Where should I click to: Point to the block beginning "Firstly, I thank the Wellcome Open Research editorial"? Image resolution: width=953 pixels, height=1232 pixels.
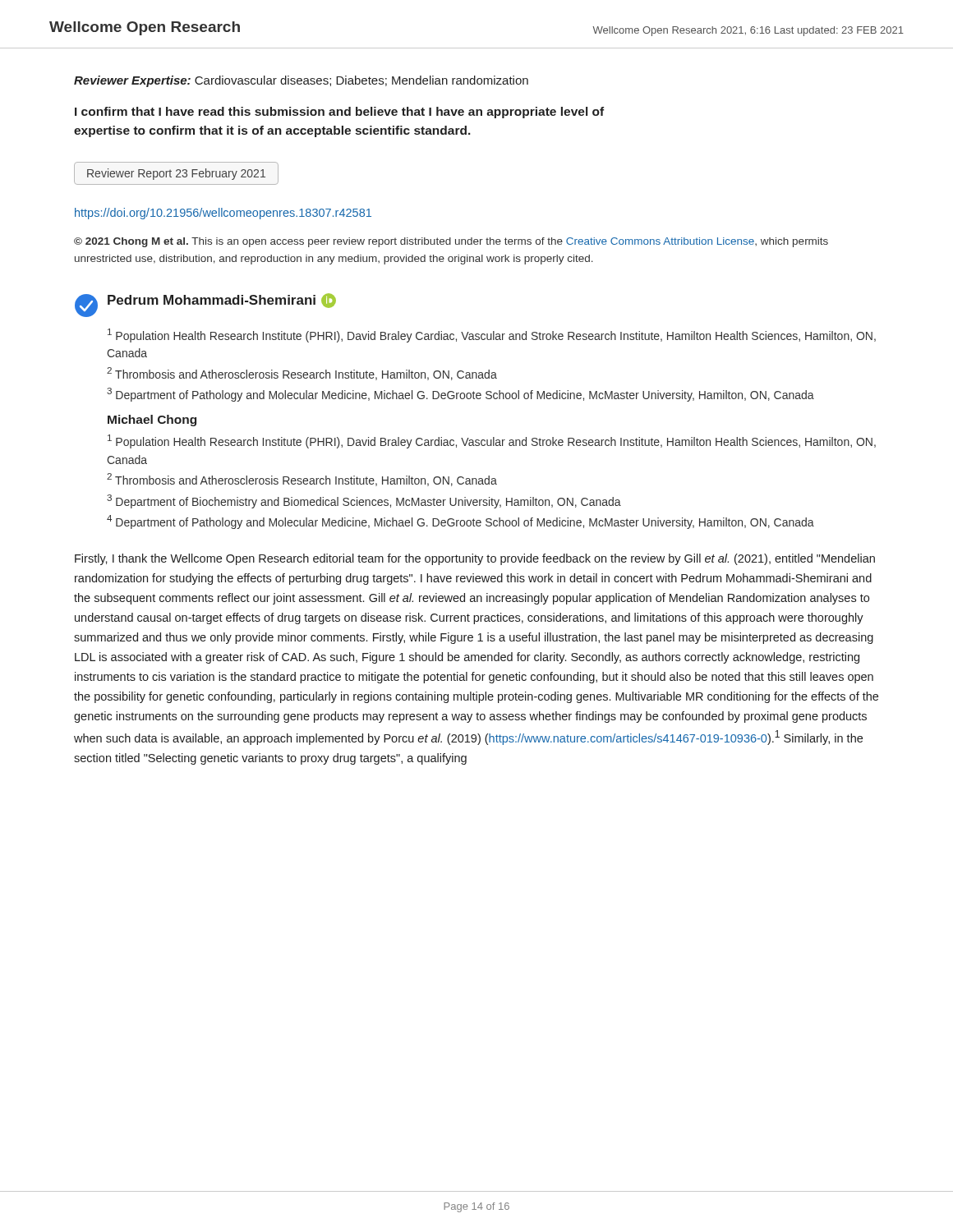(476, 658)
